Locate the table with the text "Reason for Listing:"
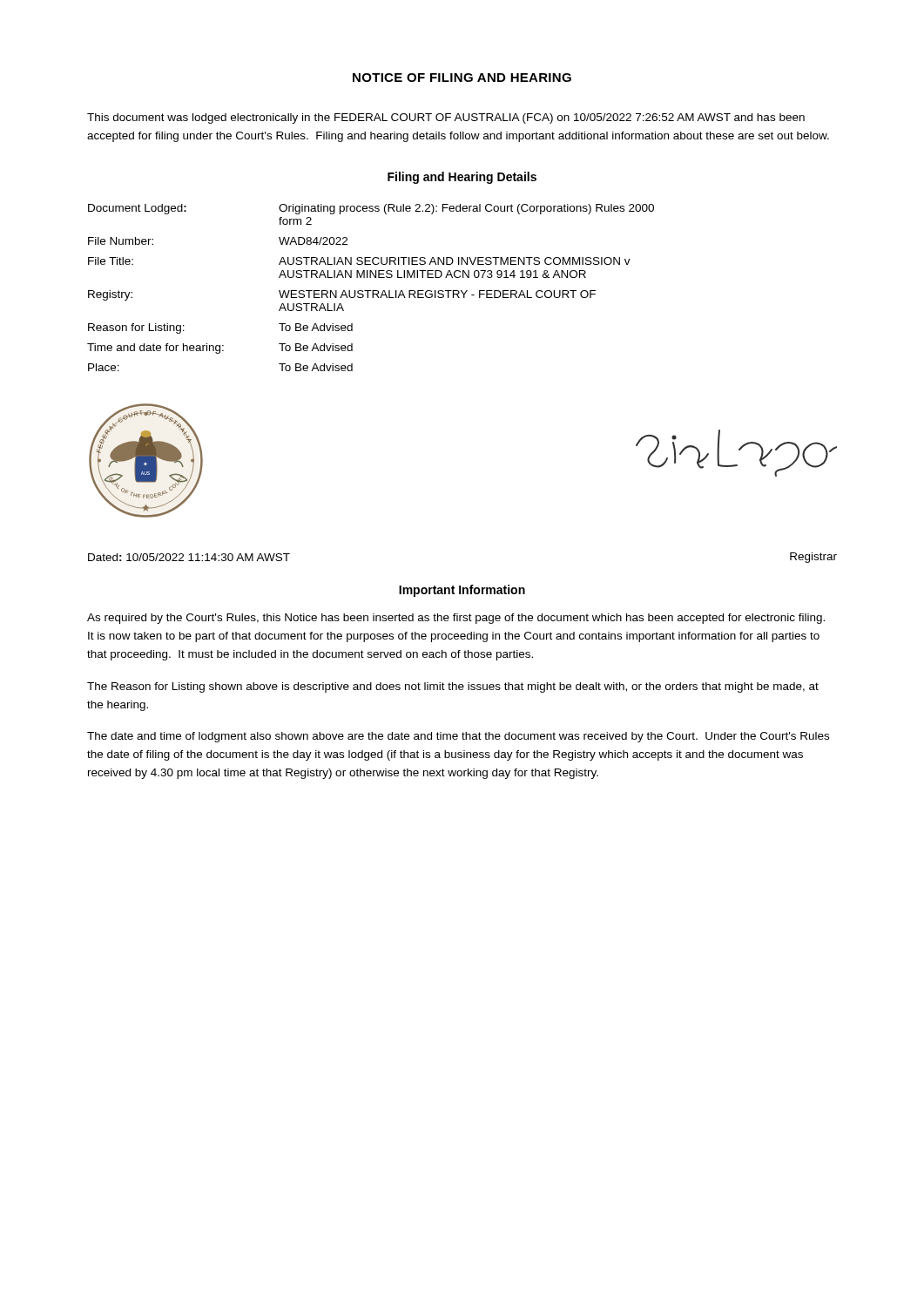Viewport: 924px width, 1307px height. pos(462,287)
